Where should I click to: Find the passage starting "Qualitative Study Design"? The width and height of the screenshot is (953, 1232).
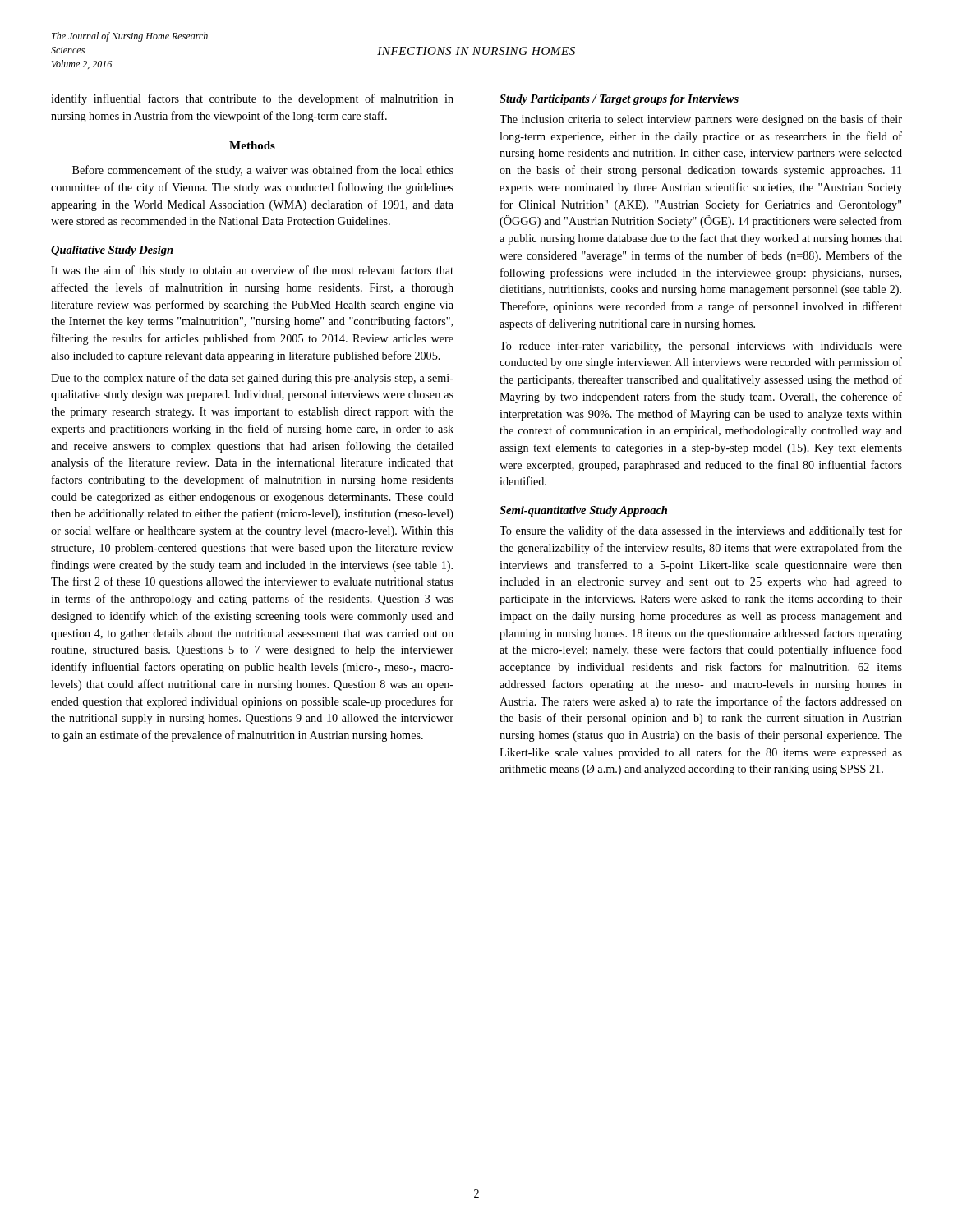coord(112,250)
